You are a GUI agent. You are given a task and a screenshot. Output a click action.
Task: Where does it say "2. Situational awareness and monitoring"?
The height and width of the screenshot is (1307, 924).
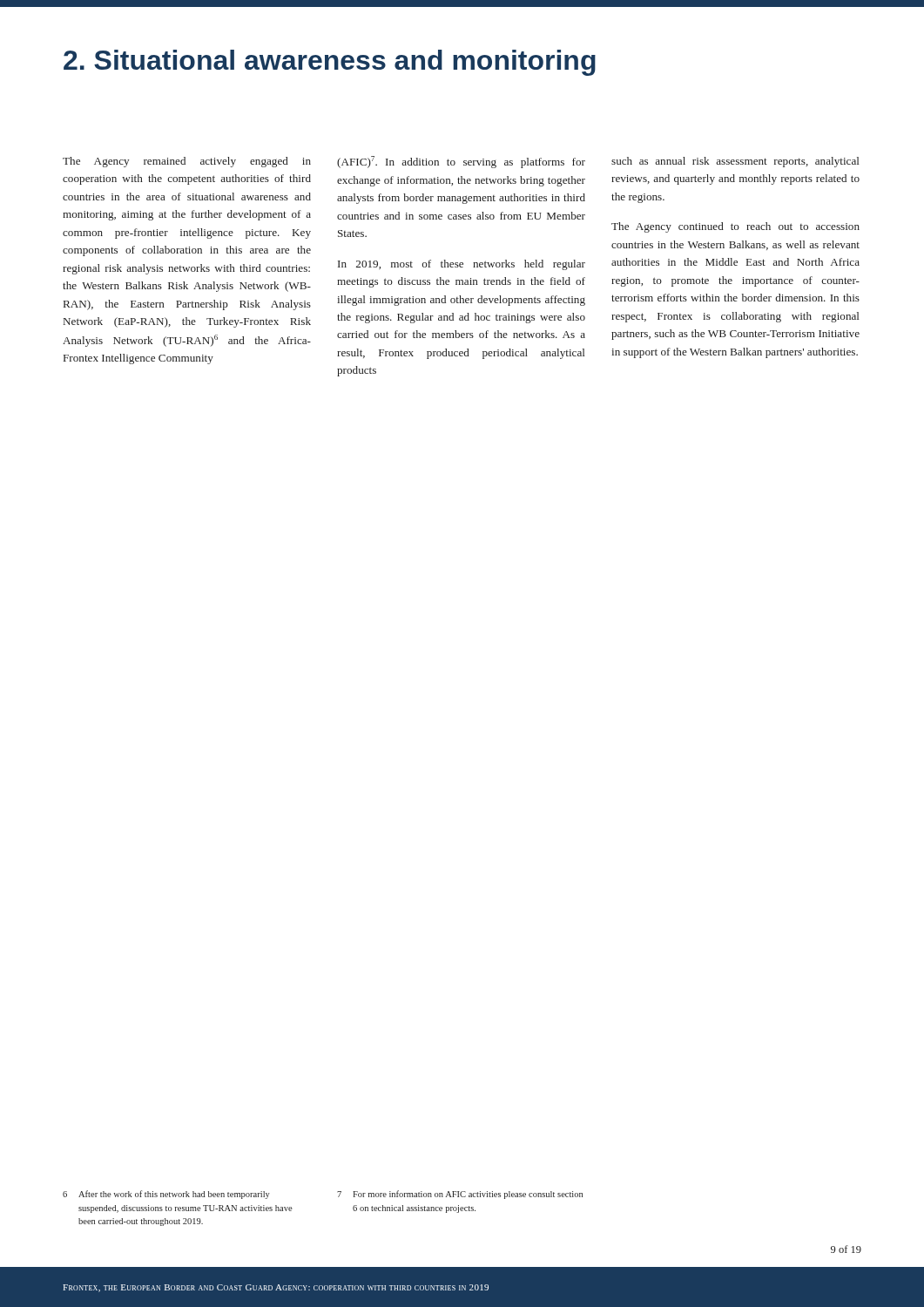point(462,60)
